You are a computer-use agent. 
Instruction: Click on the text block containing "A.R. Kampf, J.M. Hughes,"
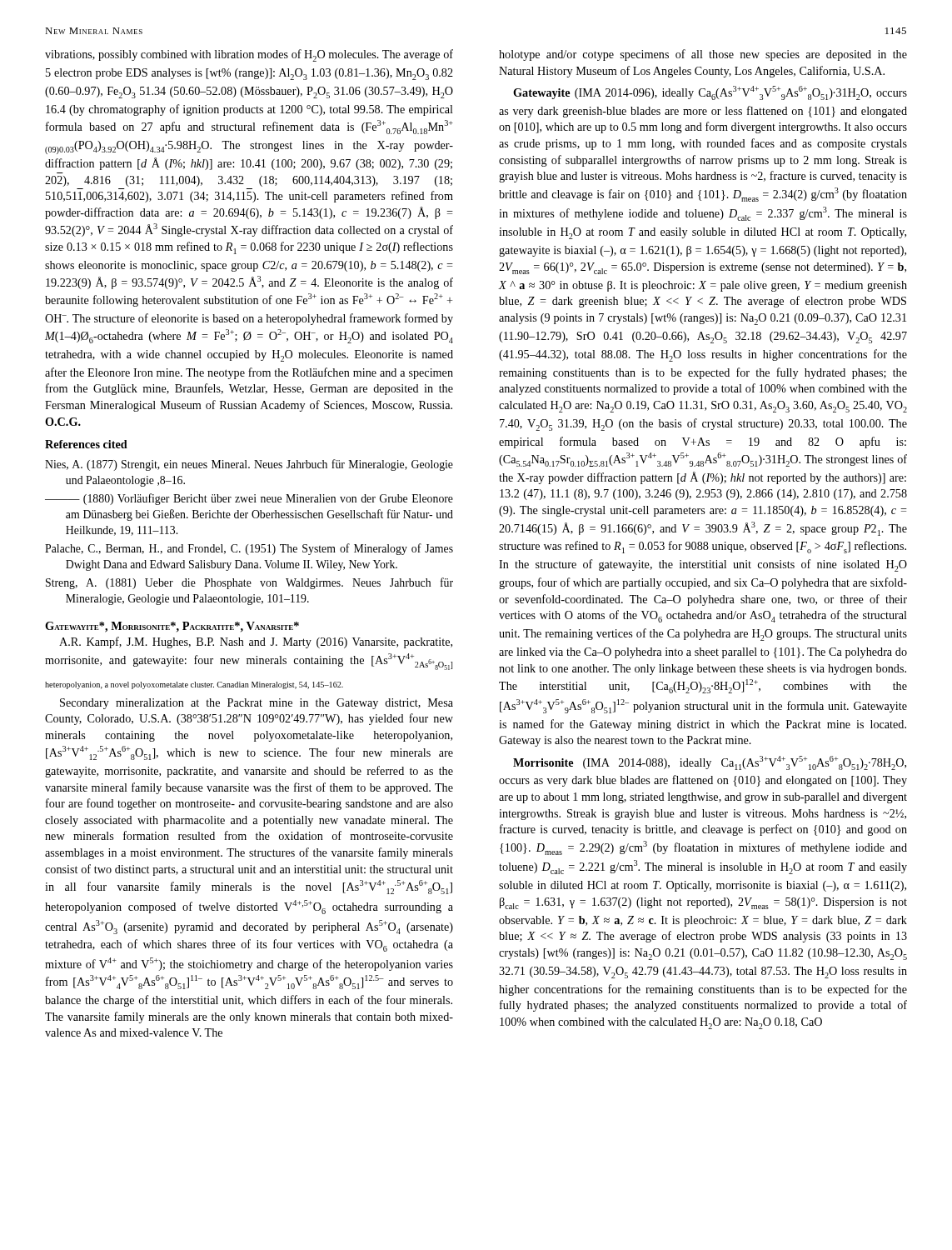click(249, 662)
